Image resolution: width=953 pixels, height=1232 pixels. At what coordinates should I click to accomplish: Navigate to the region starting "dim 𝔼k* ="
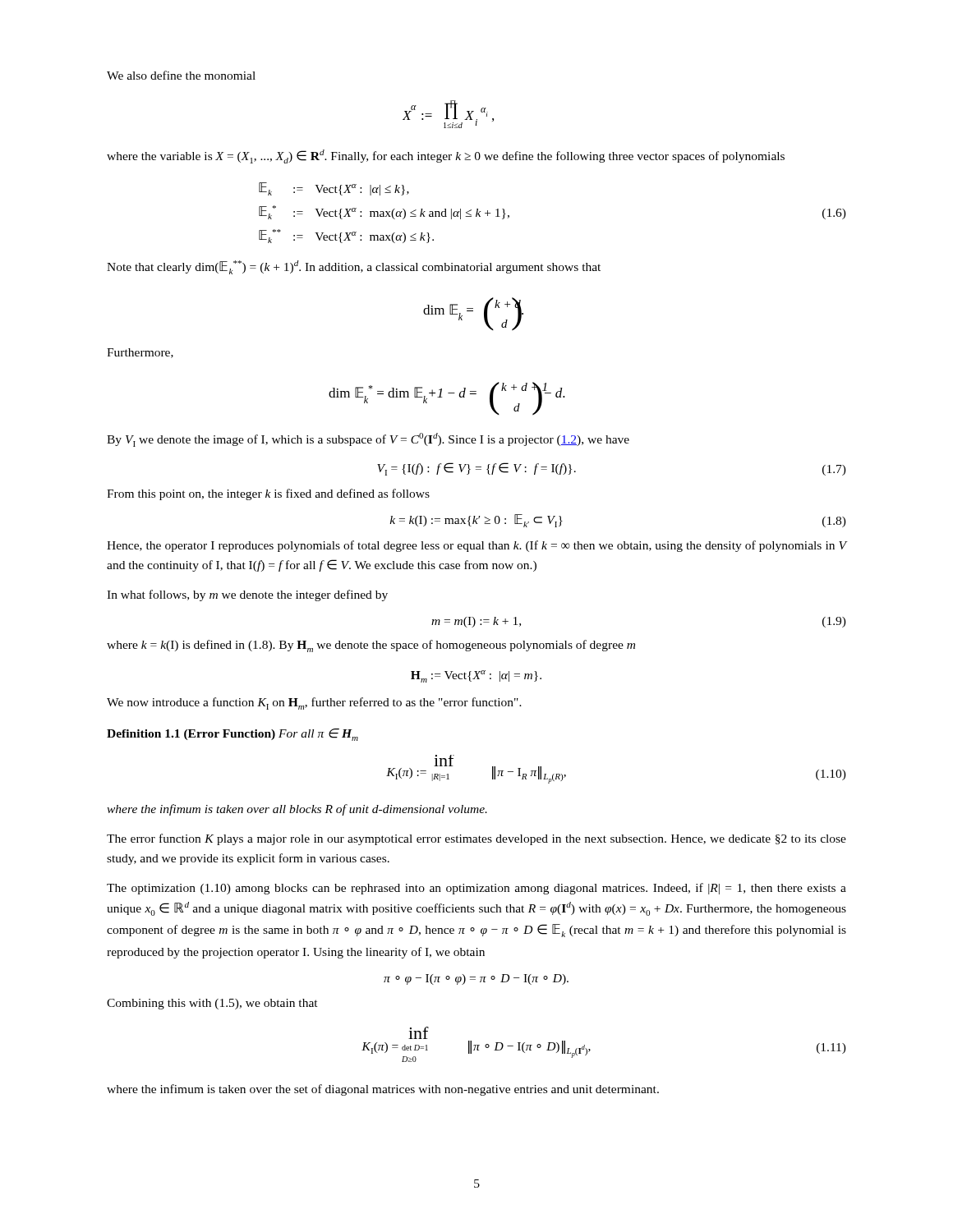click(x=476, y=396)
